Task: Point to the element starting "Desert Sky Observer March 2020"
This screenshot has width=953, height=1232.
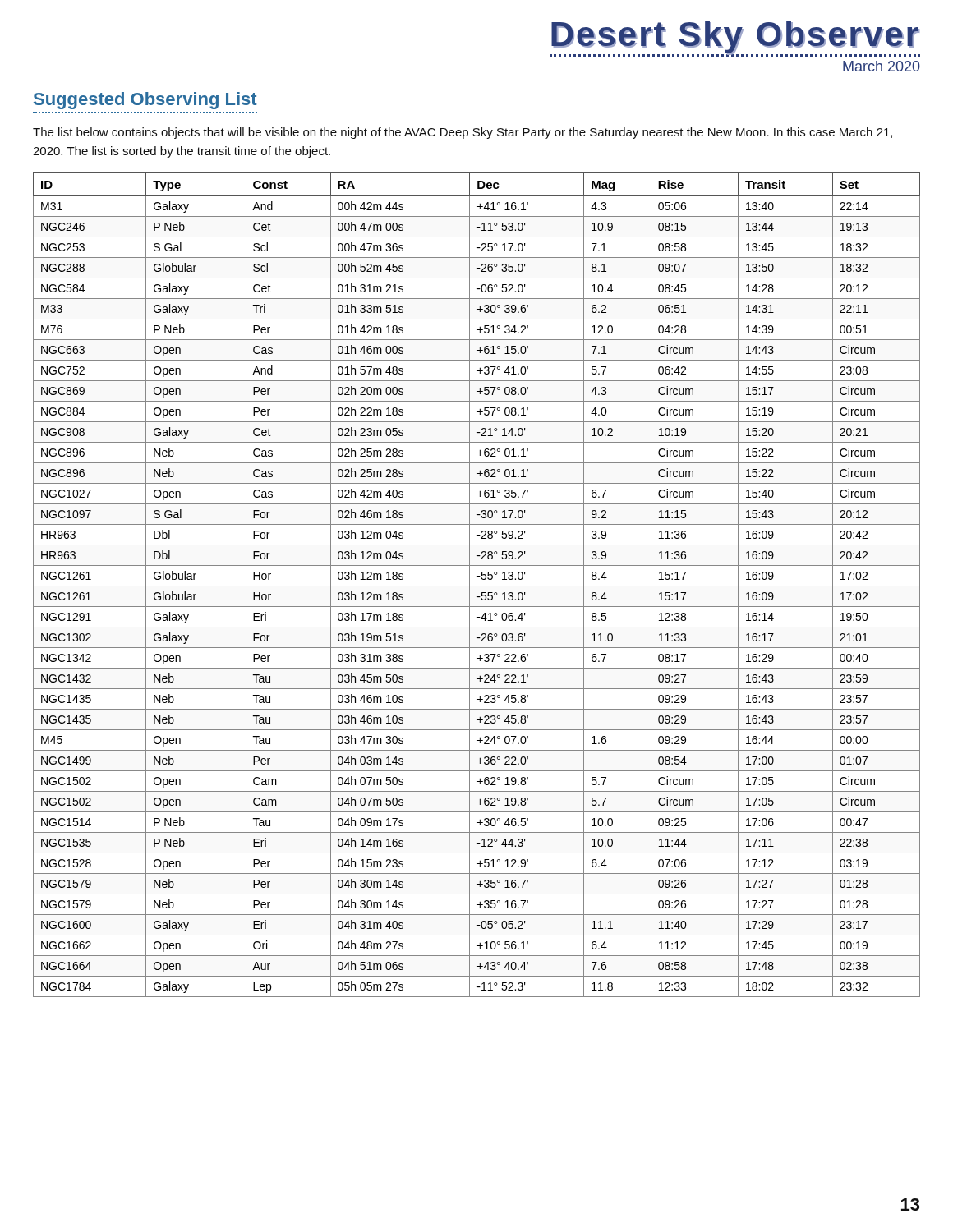Action: [x=735, y=45]
